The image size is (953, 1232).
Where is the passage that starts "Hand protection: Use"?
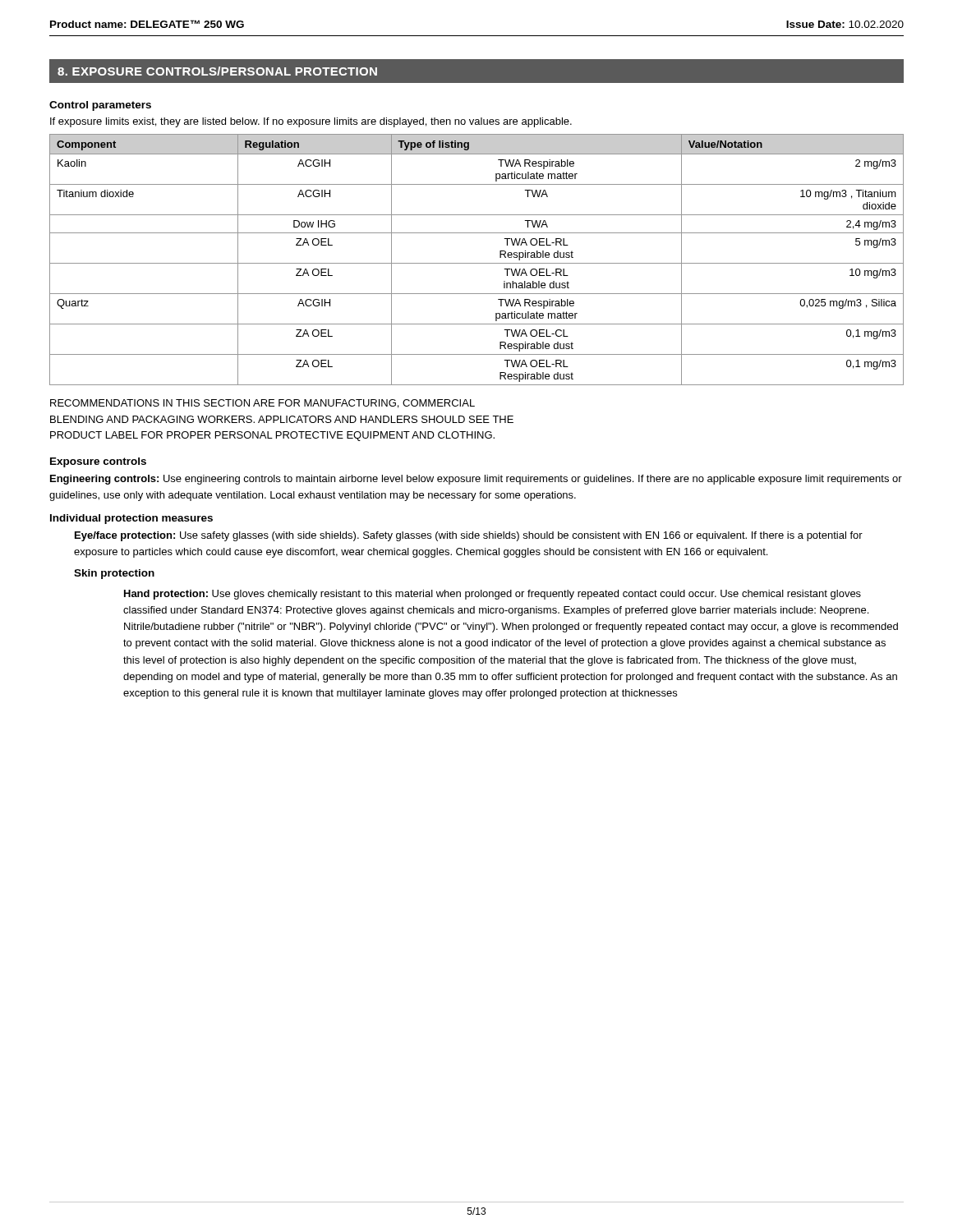click(511, 643)
